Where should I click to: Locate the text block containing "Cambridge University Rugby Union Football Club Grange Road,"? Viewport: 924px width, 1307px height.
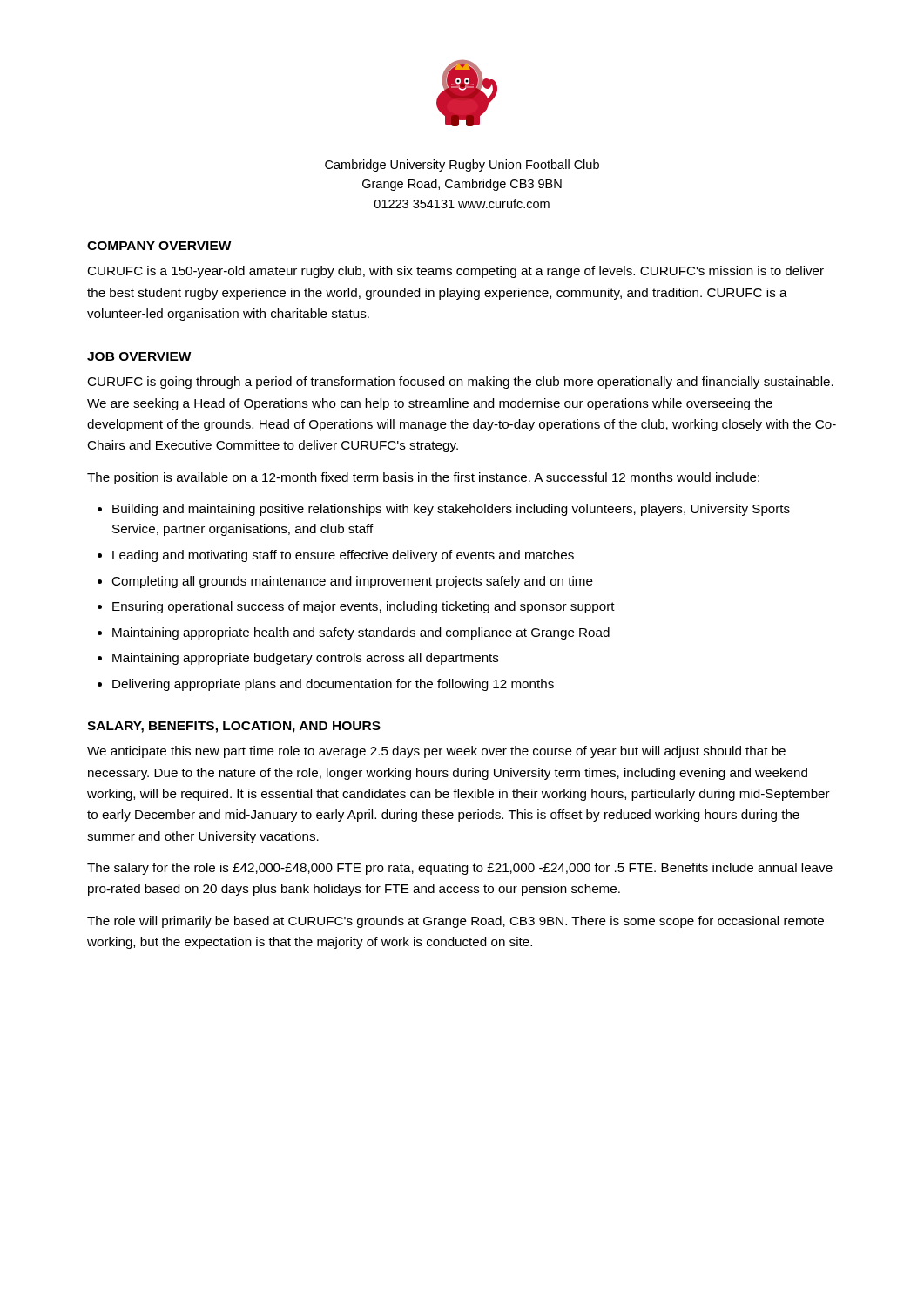[x=462, y=184]
